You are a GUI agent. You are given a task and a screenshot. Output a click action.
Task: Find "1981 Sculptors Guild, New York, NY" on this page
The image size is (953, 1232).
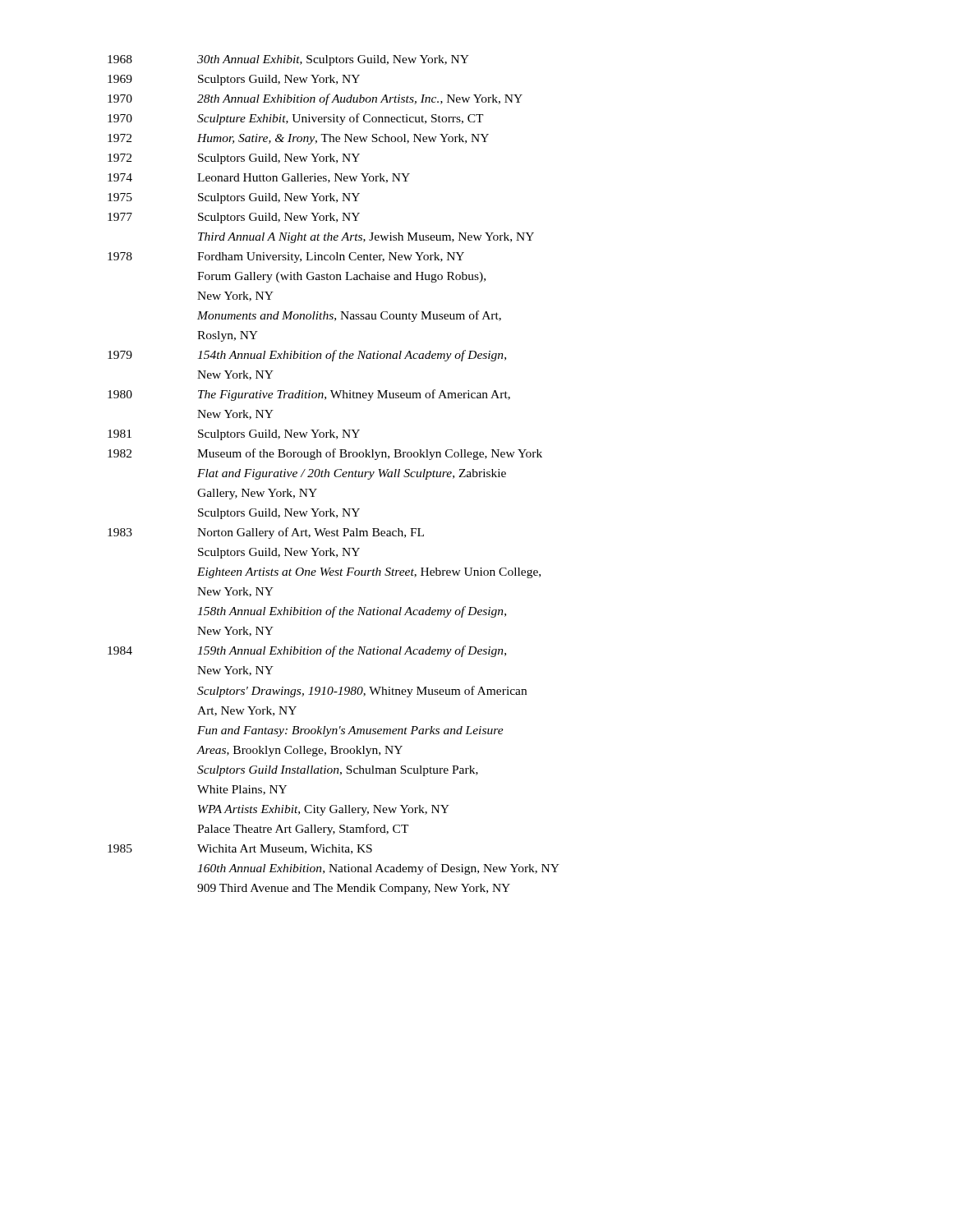coord(234,435)
